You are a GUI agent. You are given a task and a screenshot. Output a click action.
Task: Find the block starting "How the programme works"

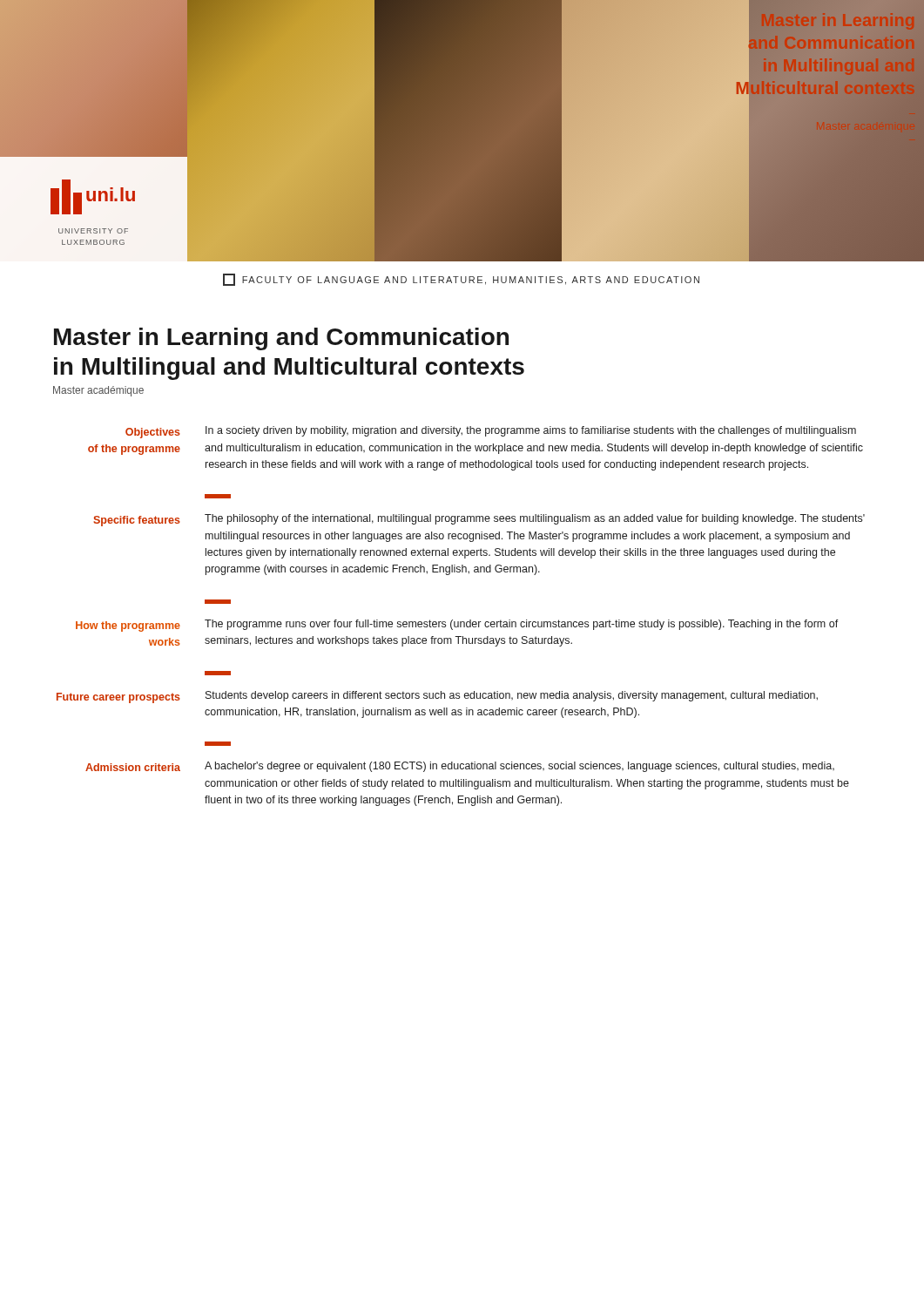(x=128, y=634)
